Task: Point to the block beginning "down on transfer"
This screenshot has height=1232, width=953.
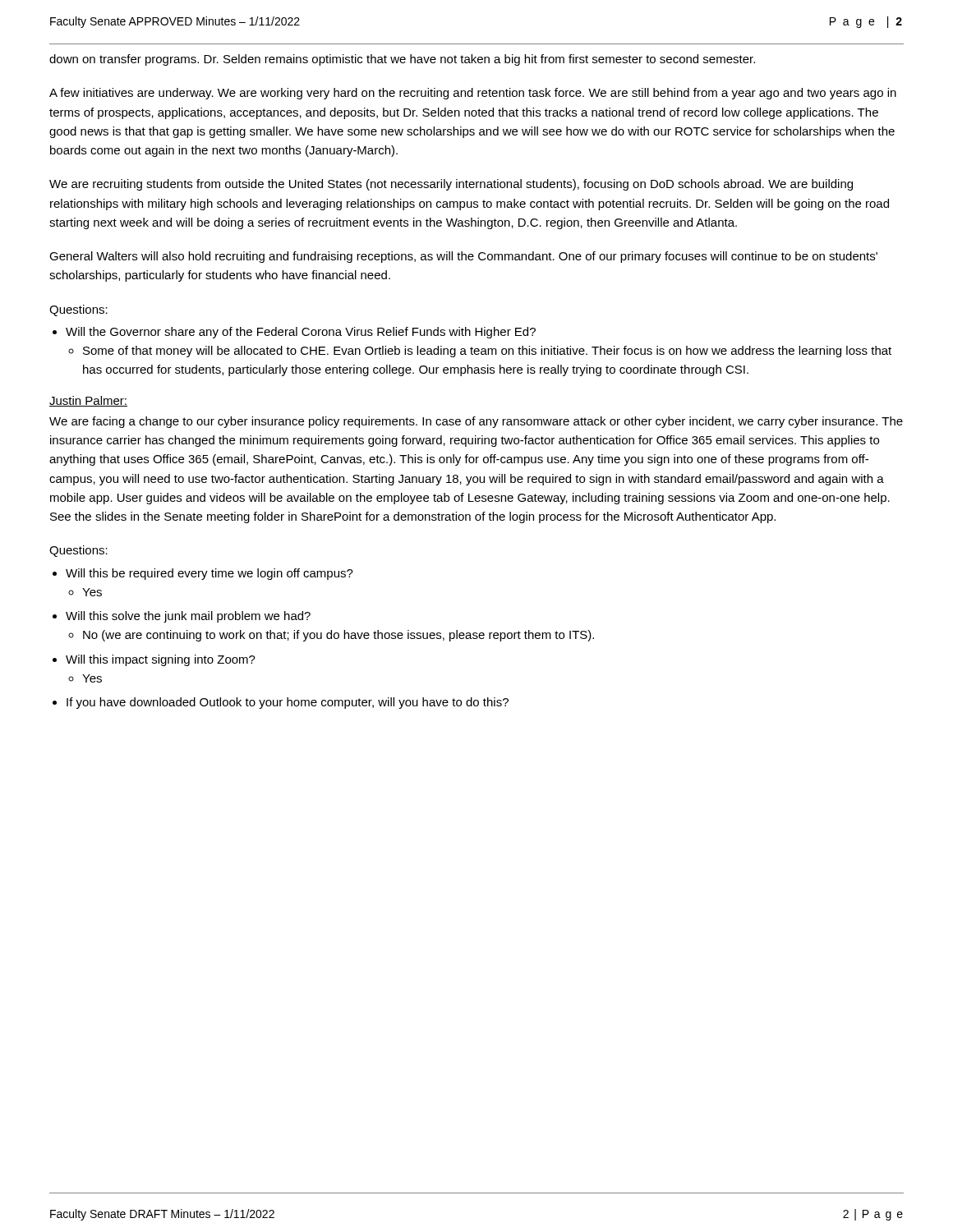Action: tap(403, 59)
